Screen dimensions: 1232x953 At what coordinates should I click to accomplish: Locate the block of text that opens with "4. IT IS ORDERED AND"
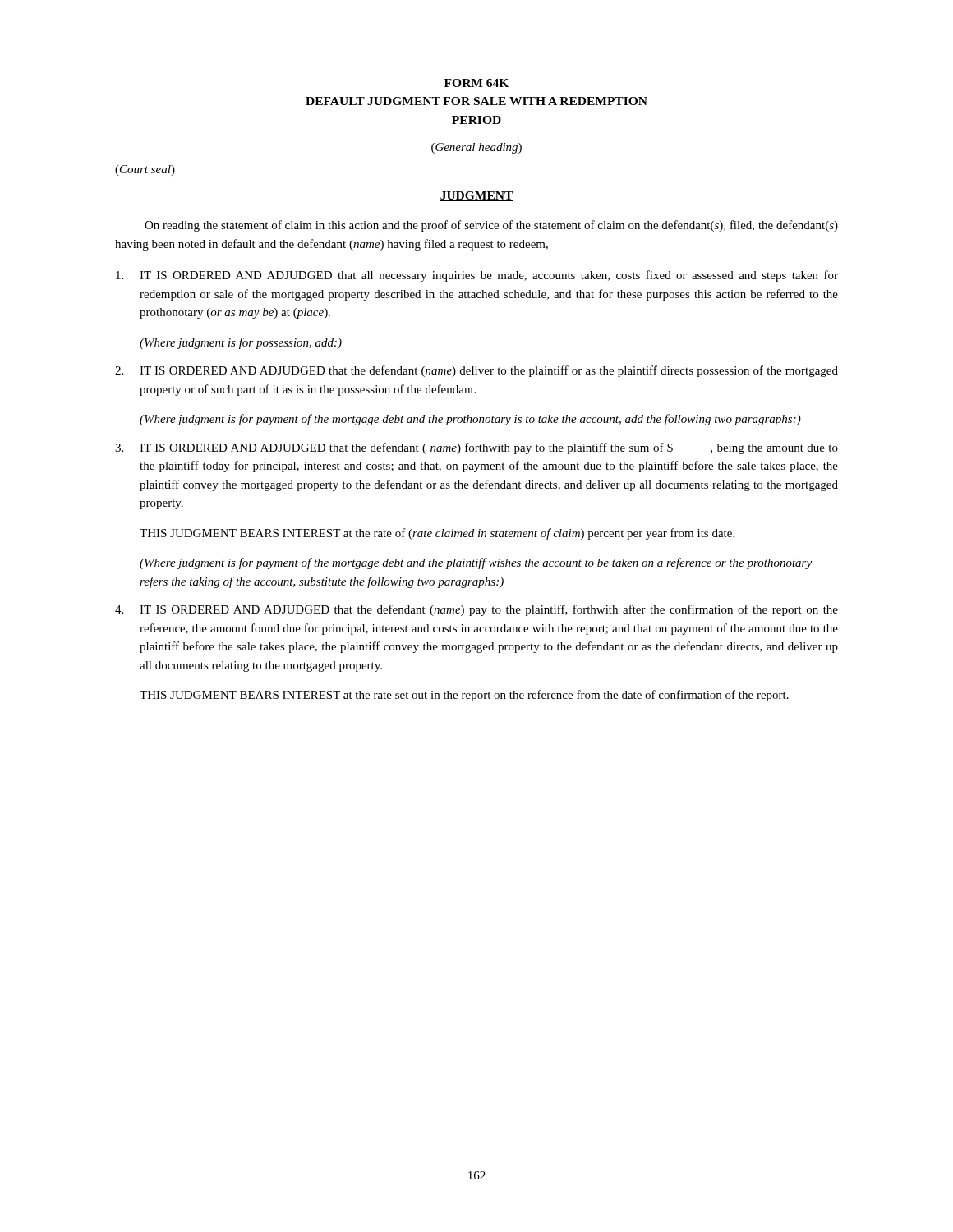point(476,638)
